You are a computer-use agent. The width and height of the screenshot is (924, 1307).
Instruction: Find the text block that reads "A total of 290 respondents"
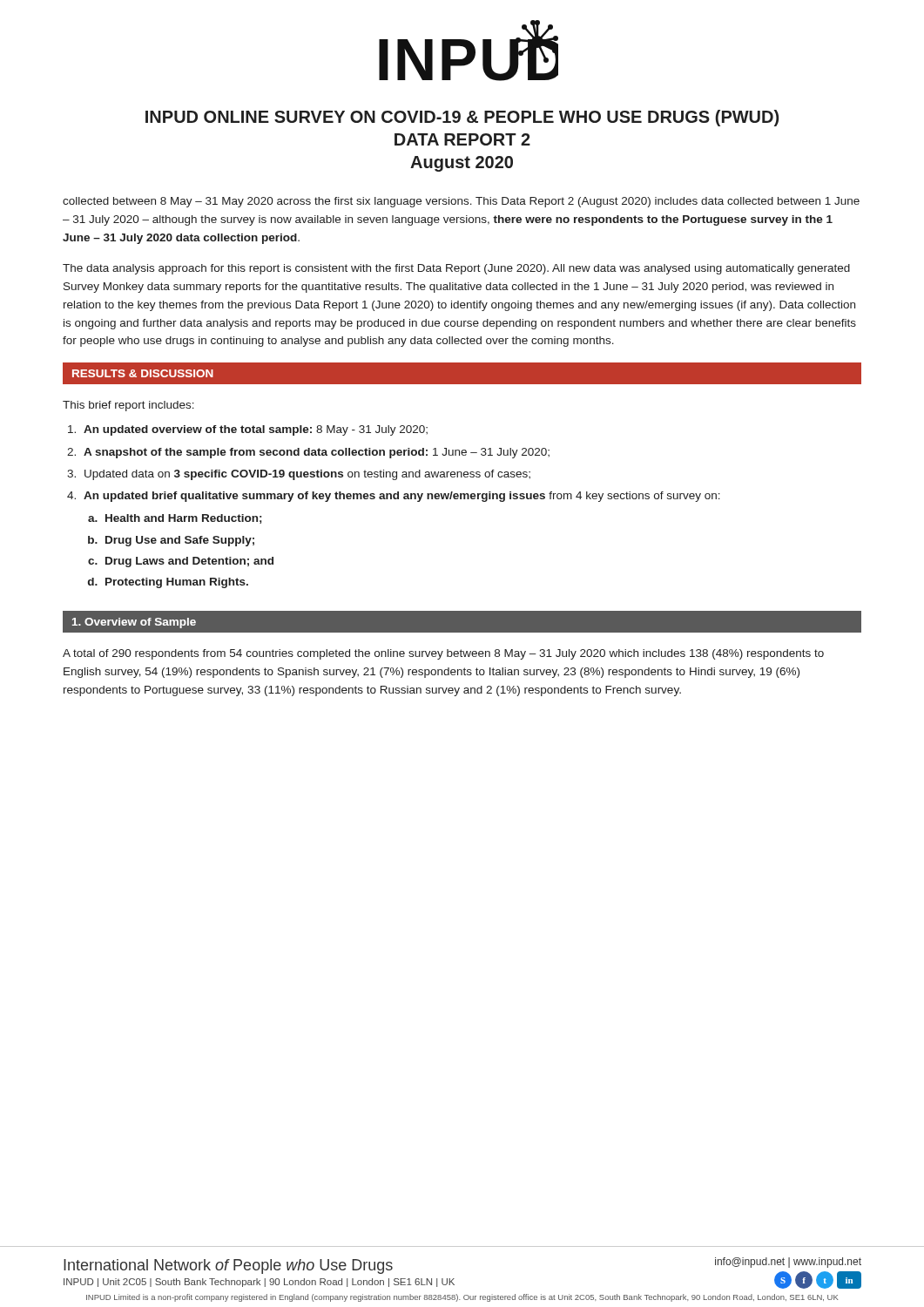click(x=443, y=672)
